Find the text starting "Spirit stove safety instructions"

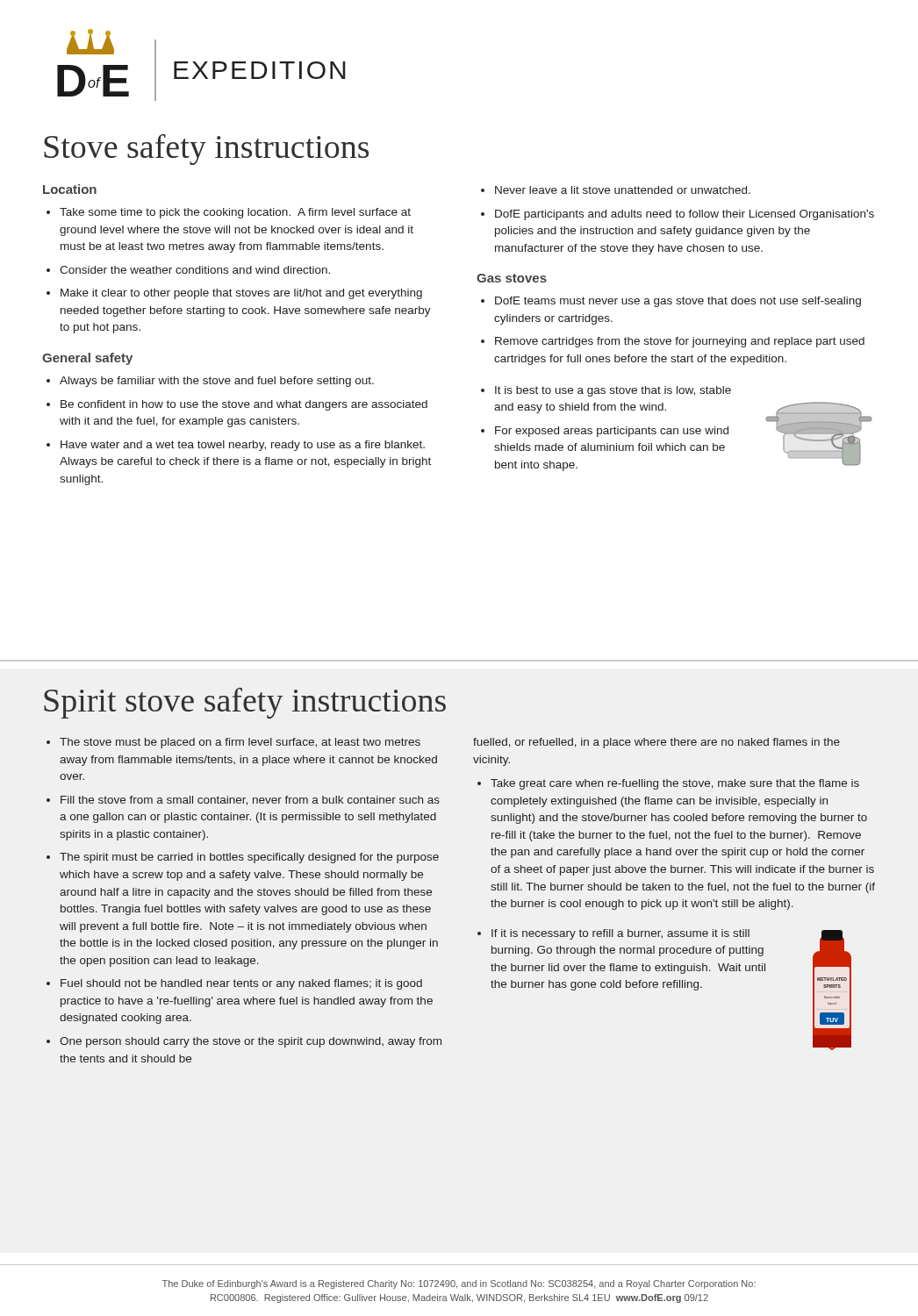(x=459, y=700)
